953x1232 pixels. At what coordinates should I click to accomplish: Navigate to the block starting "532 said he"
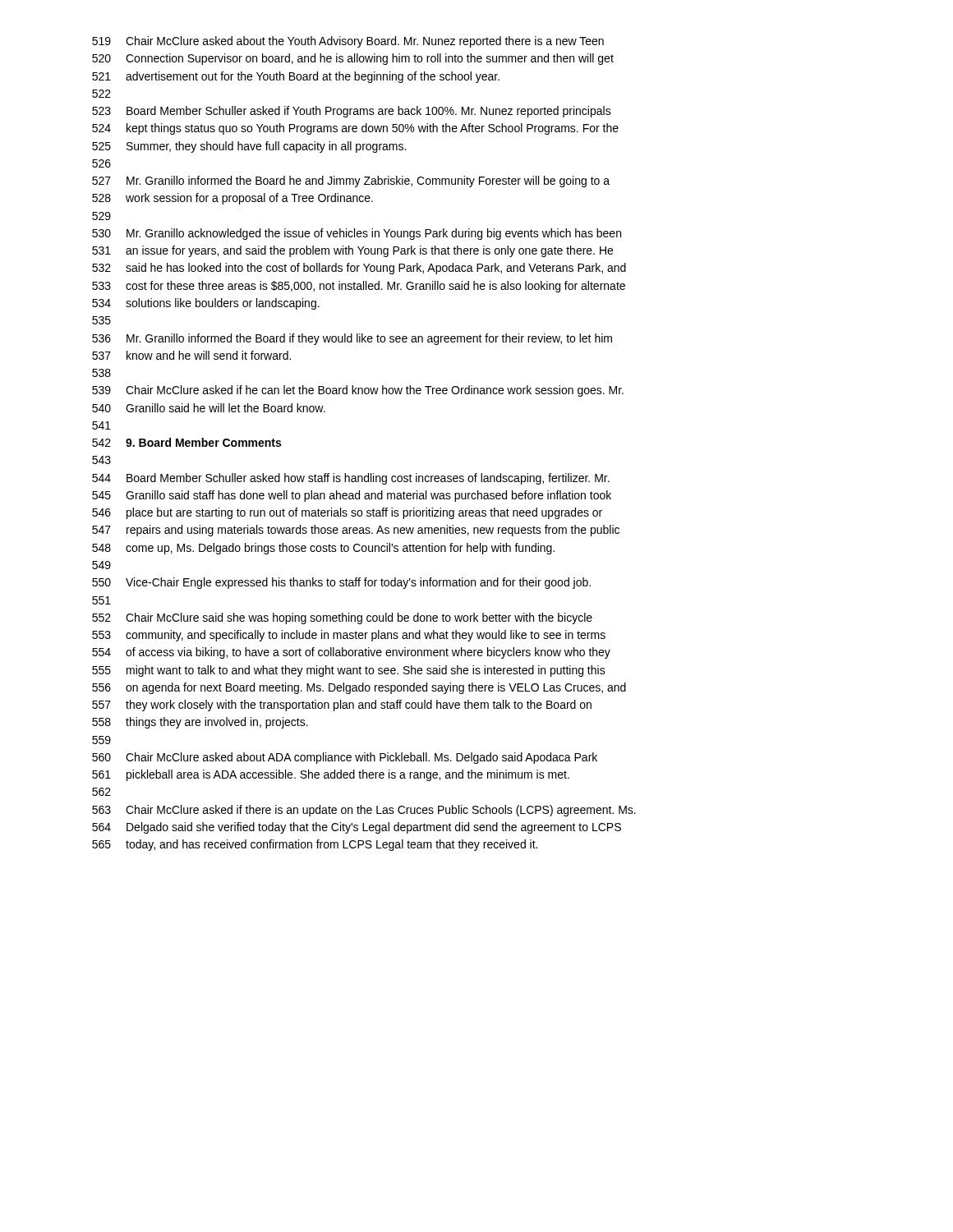[476, 269]
